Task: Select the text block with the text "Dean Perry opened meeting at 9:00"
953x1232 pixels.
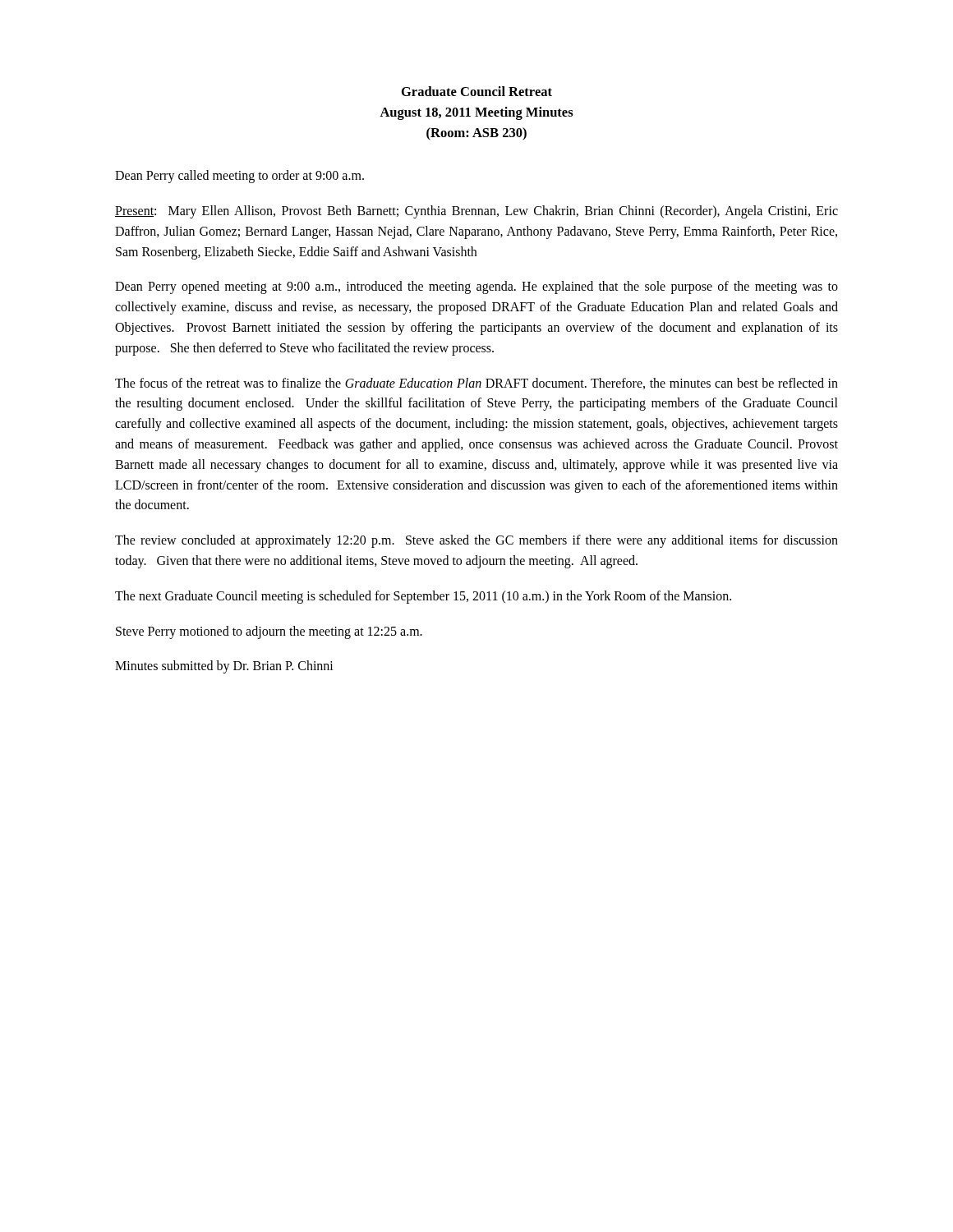Action: pyautogui.click(x=476, y=317)
